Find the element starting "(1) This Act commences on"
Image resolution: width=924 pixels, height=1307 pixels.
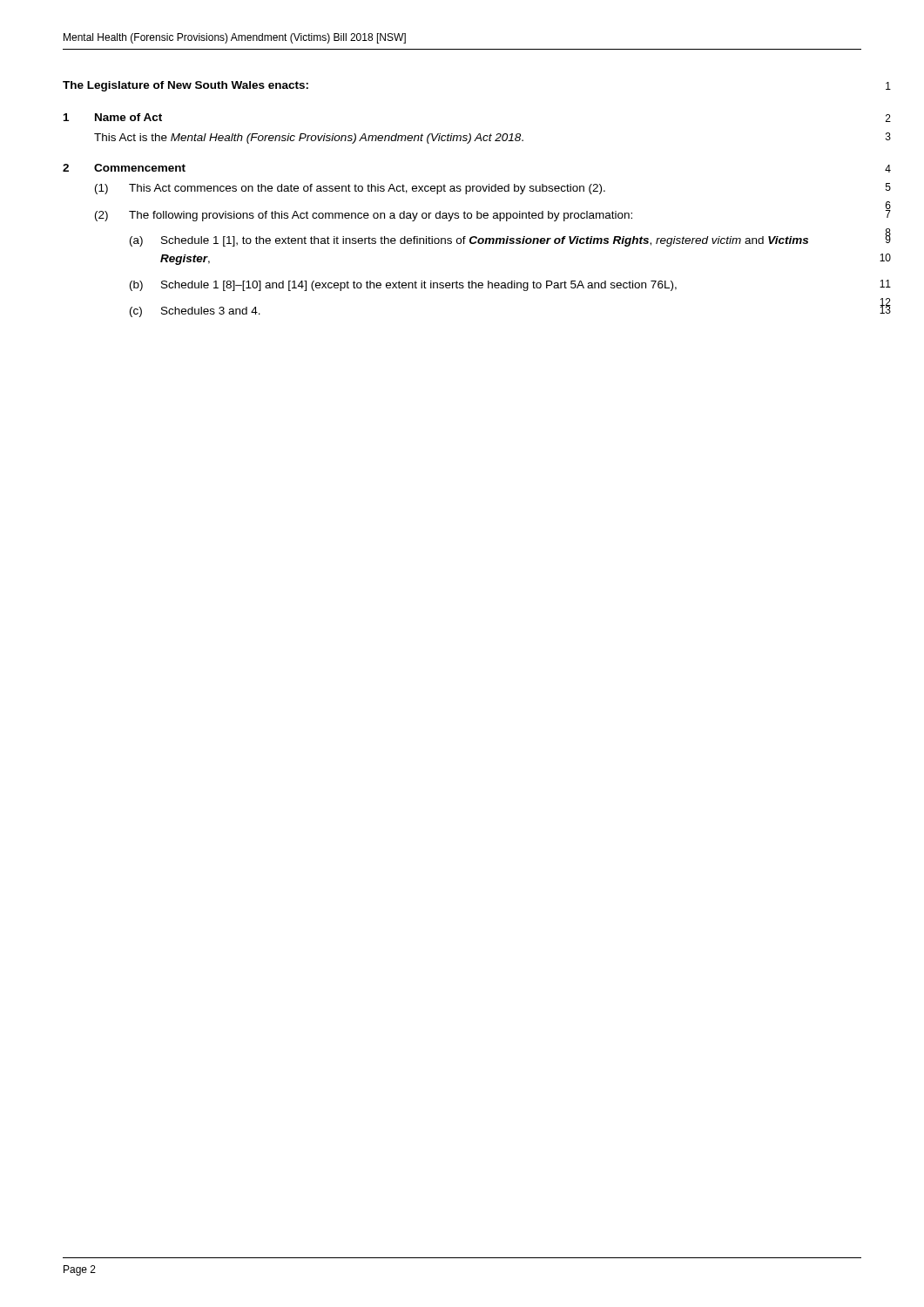(470, 189)
